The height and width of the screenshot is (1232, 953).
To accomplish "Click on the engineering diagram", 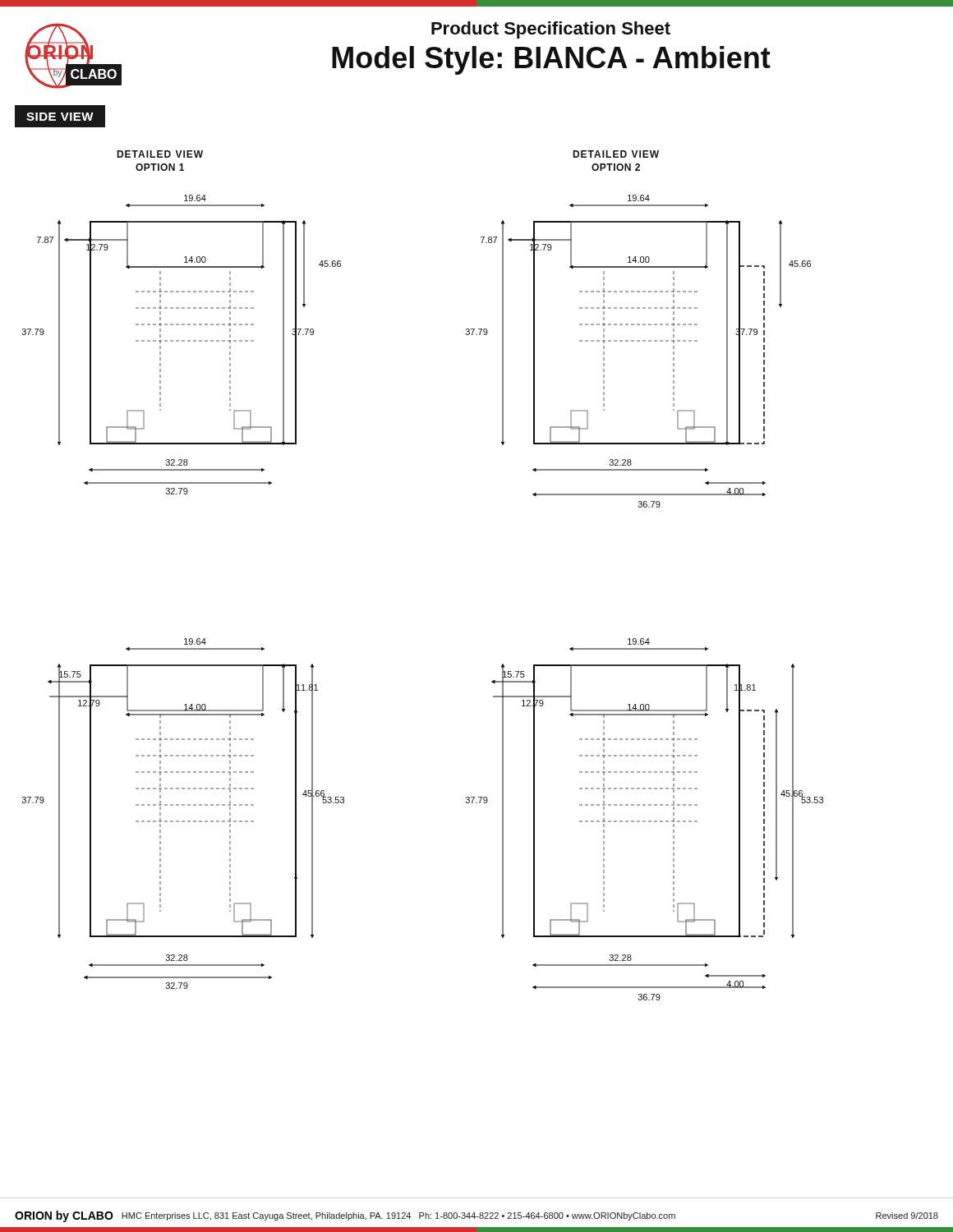I will click(x=476, y=661).
